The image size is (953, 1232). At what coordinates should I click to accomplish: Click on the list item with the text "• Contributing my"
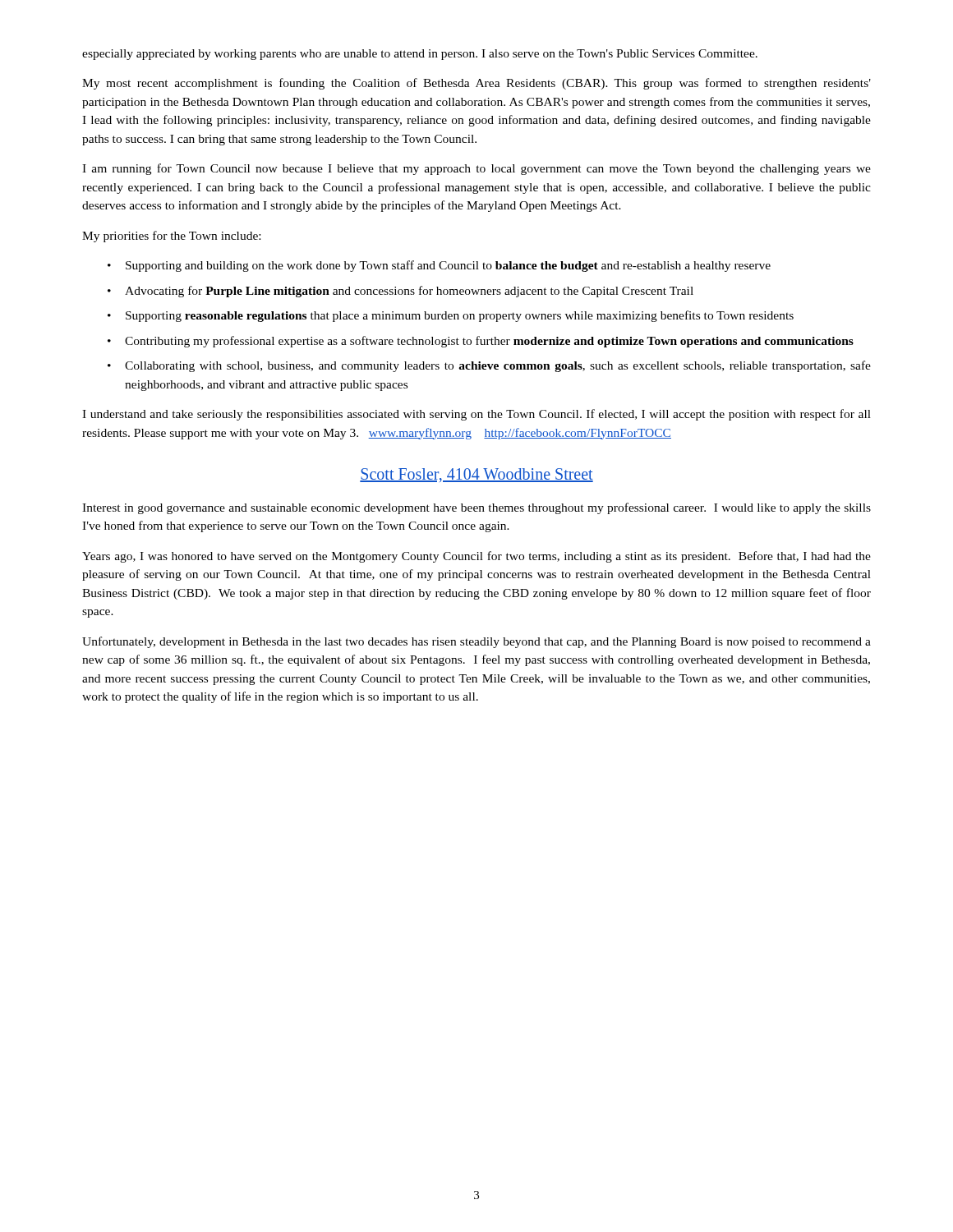489,341
